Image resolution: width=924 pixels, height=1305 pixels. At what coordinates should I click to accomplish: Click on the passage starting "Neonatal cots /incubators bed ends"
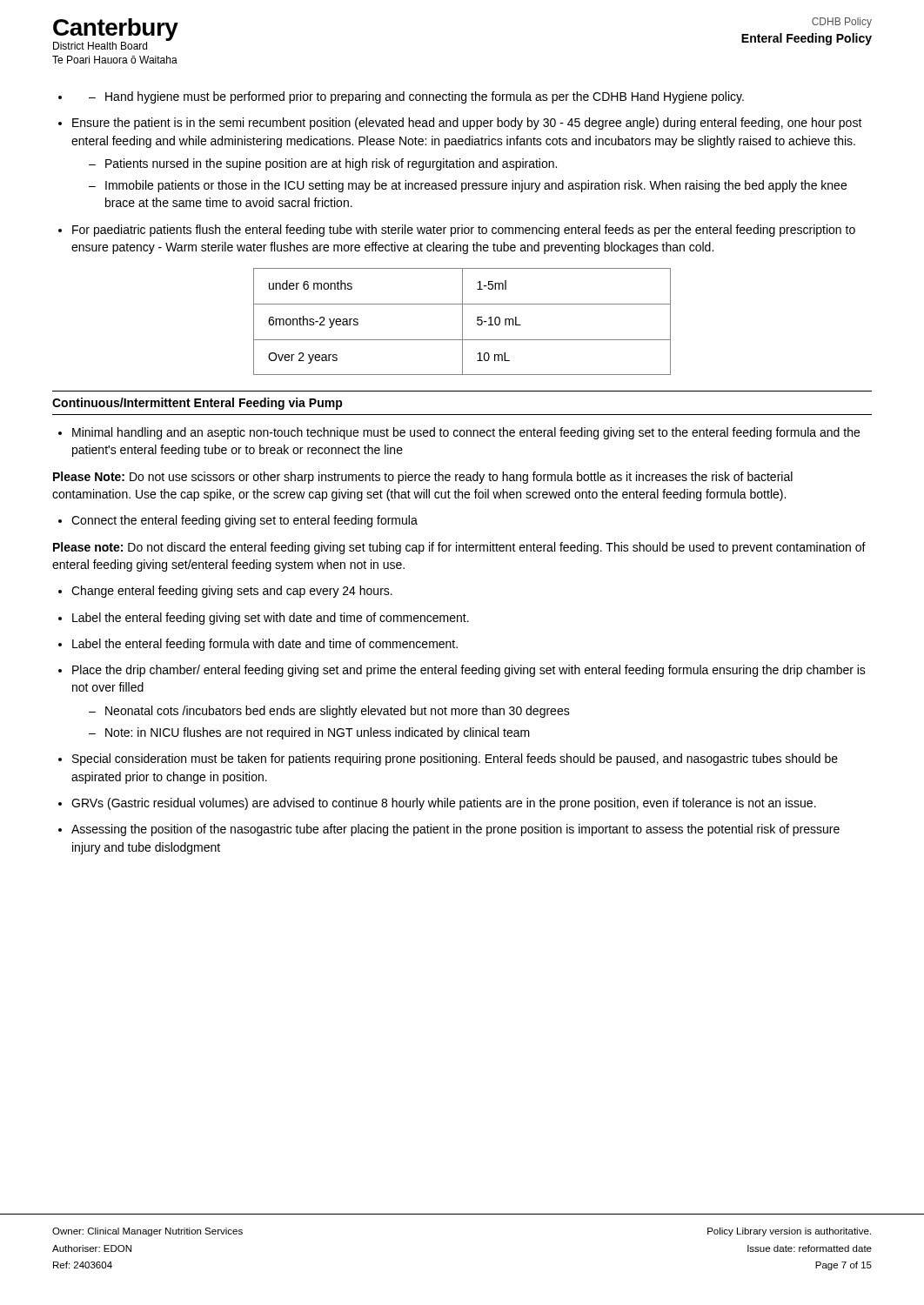[337, 711]
